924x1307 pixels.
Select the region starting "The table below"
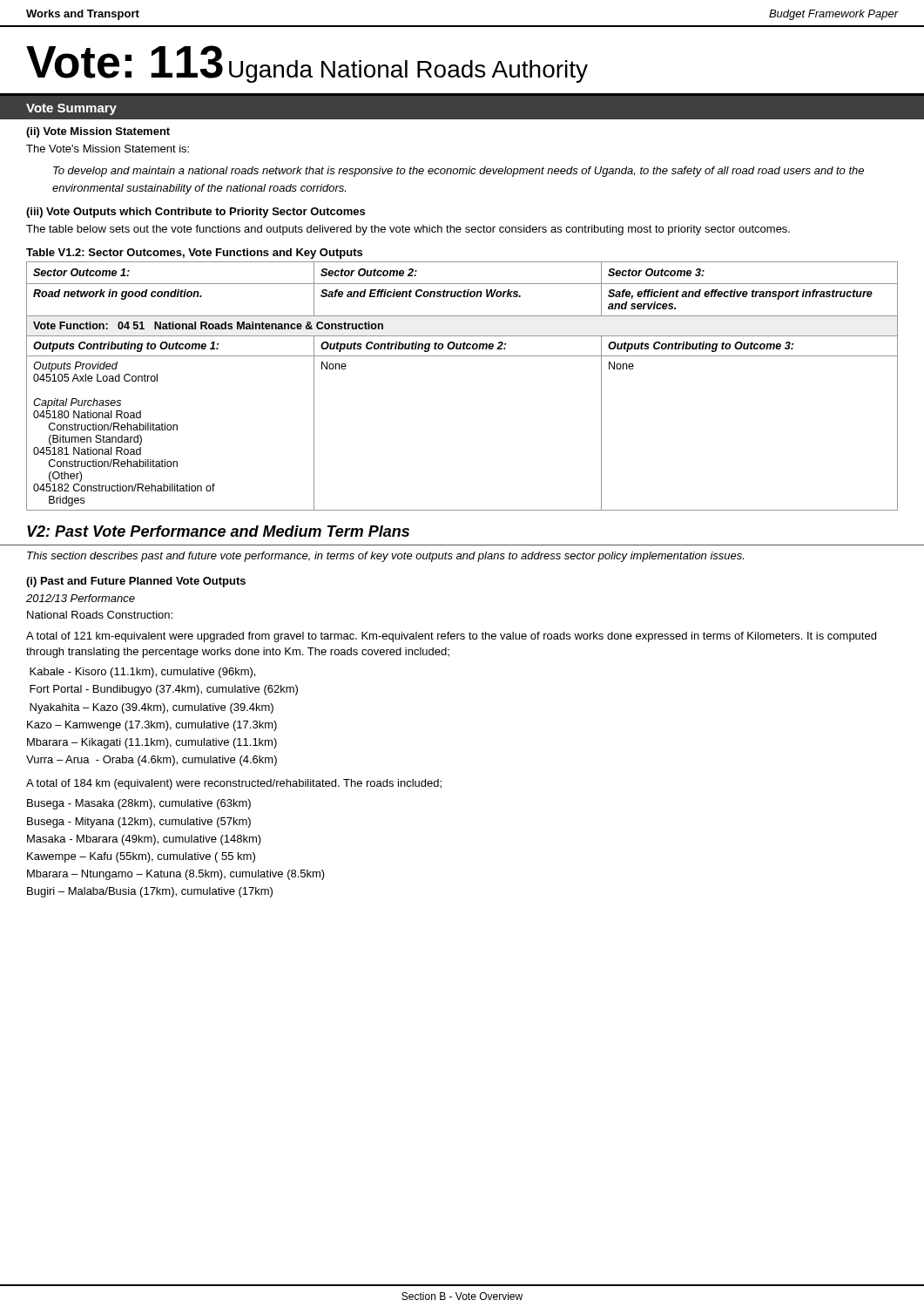click(408, 229)
